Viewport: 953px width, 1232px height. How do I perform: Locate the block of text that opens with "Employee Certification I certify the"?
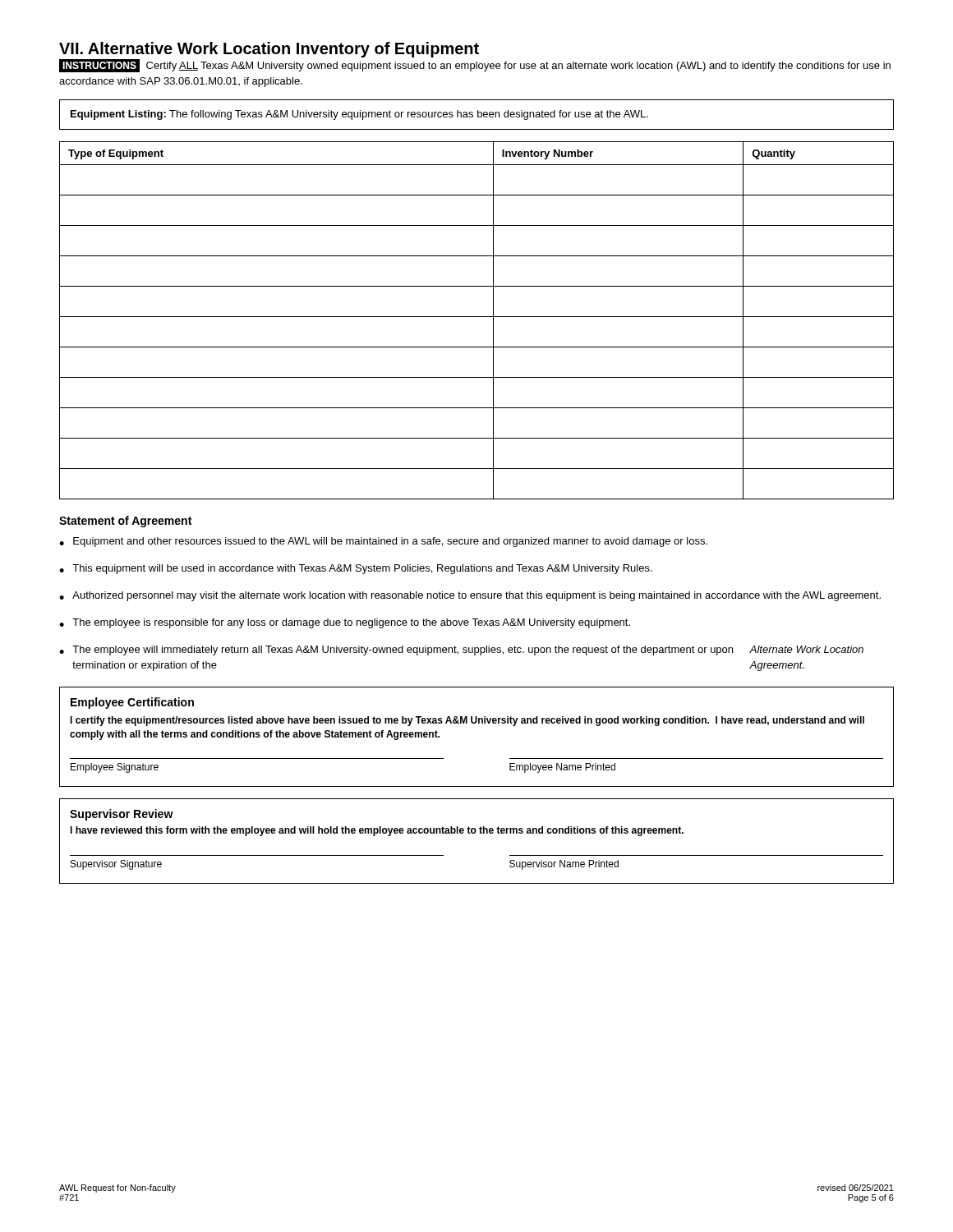476,734
